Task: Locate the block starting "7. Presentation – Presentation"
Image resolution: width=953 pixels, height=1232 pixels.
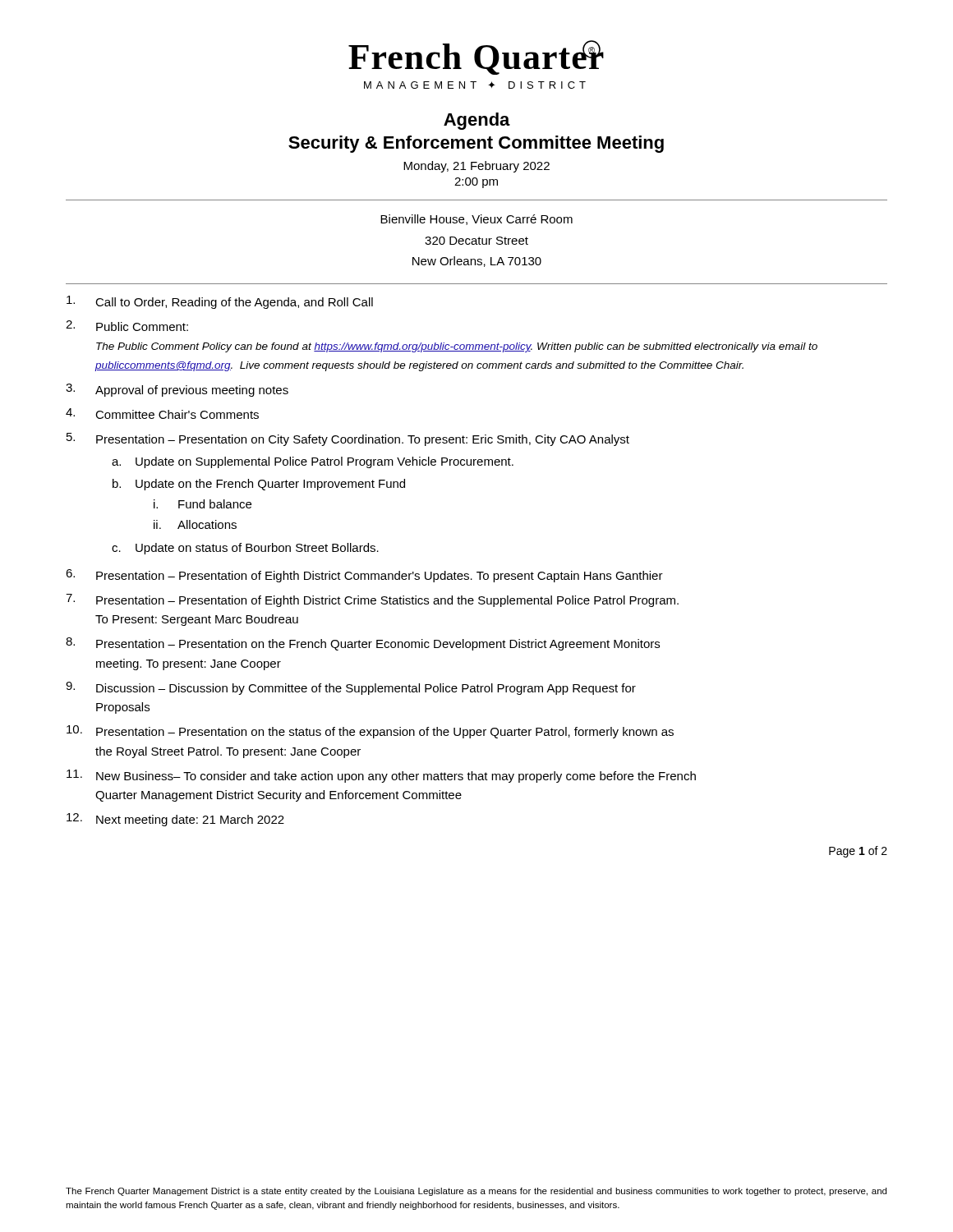Action: pos(476,609)
